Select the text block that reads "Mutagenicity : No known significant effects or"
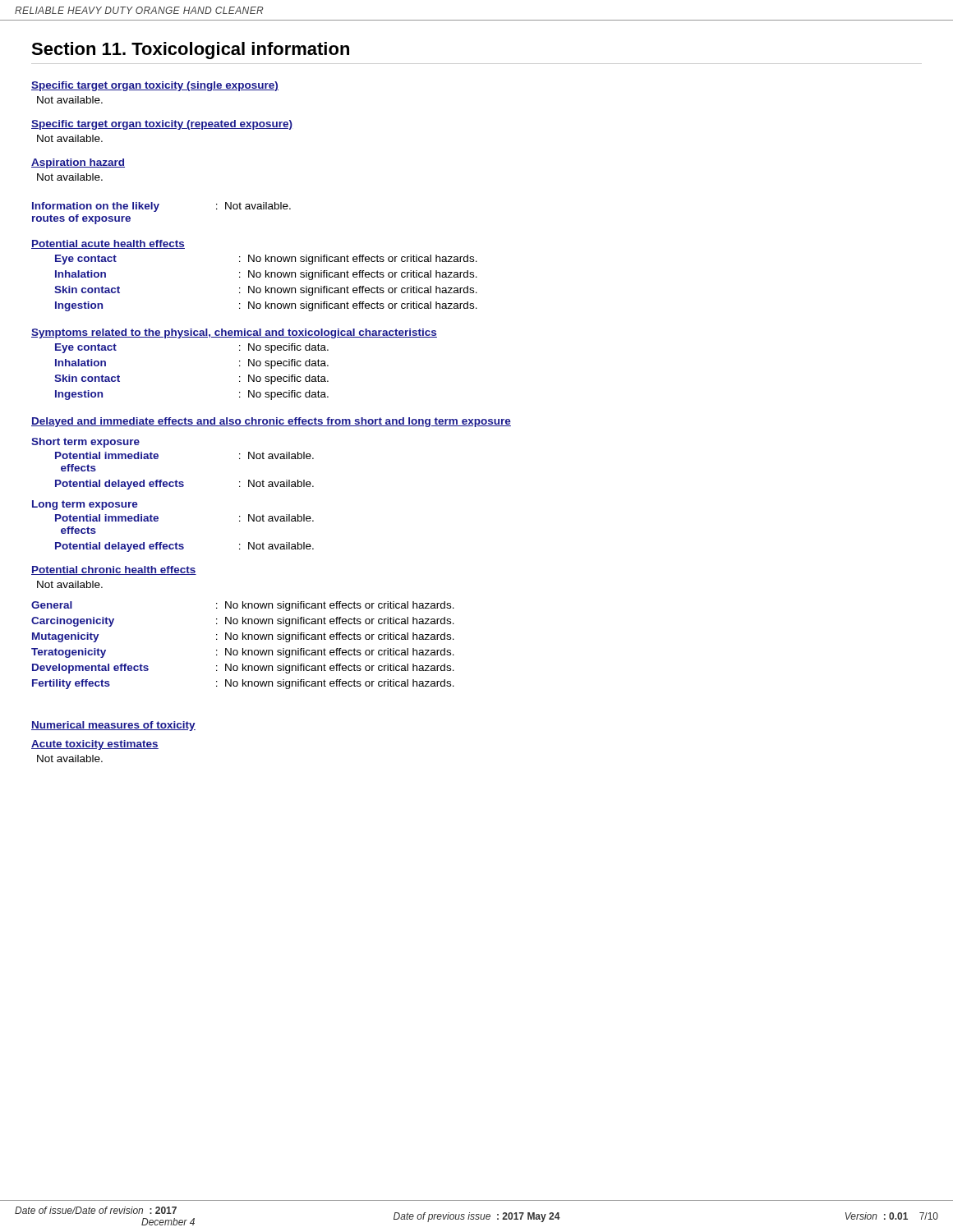This screenshot has height=1232, width=953. [243, 636]
